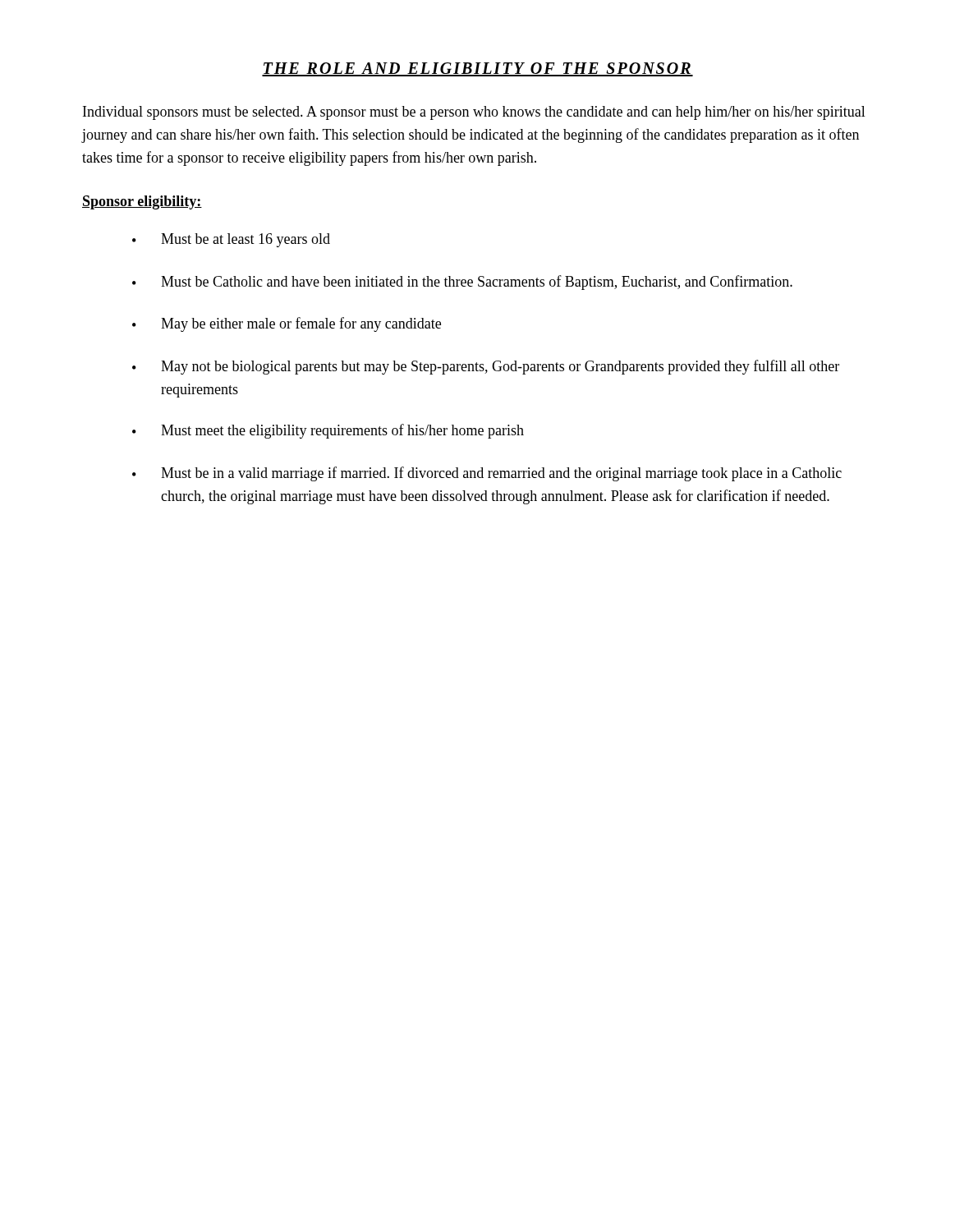Screen dimensions: 1232x955
Task: Locate the list item that says "• Must meet the eligibility requirements"
Action: (x=502, y=432)
